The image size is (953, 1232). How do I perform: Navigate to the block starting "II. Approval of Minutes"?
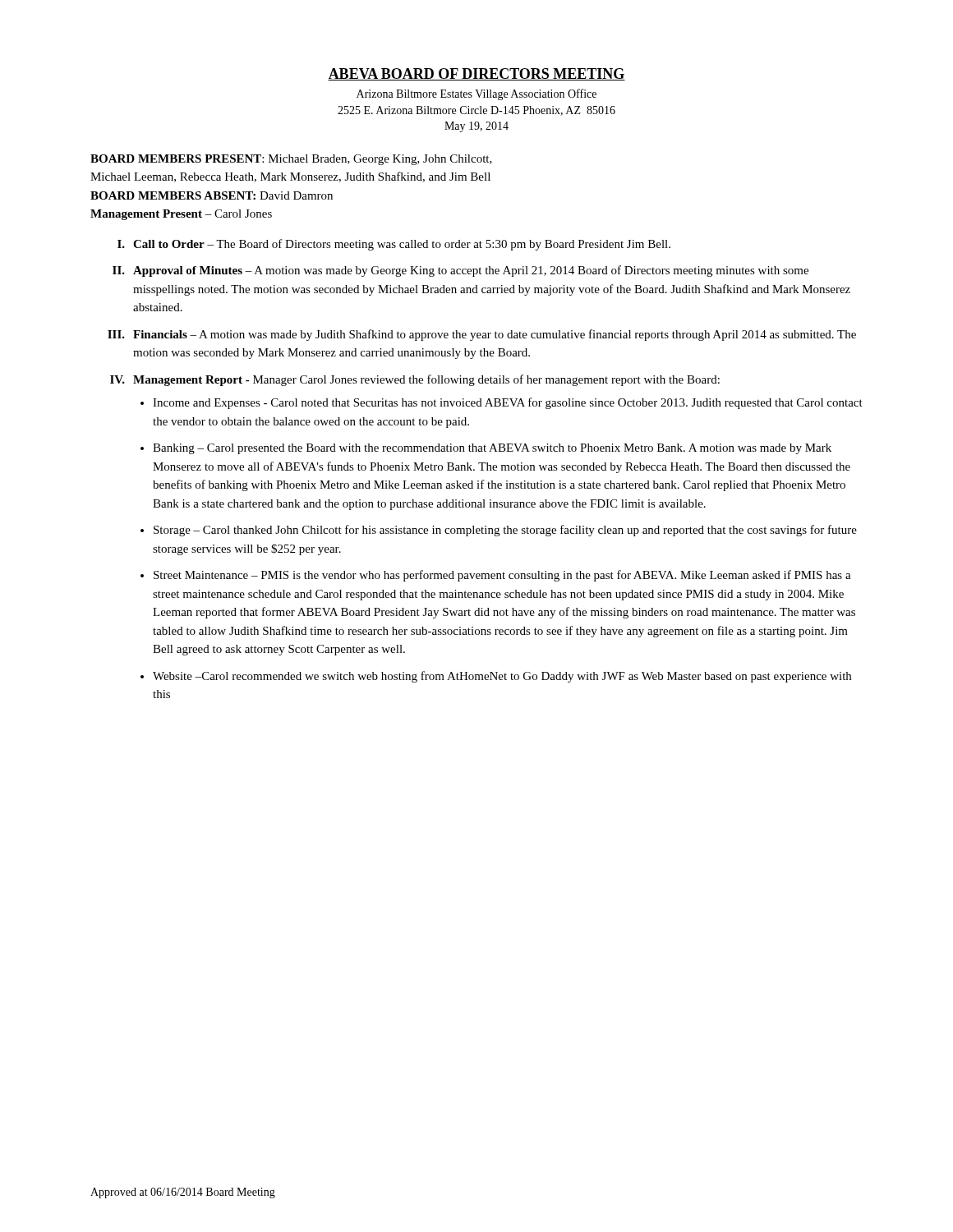point(476,289)
